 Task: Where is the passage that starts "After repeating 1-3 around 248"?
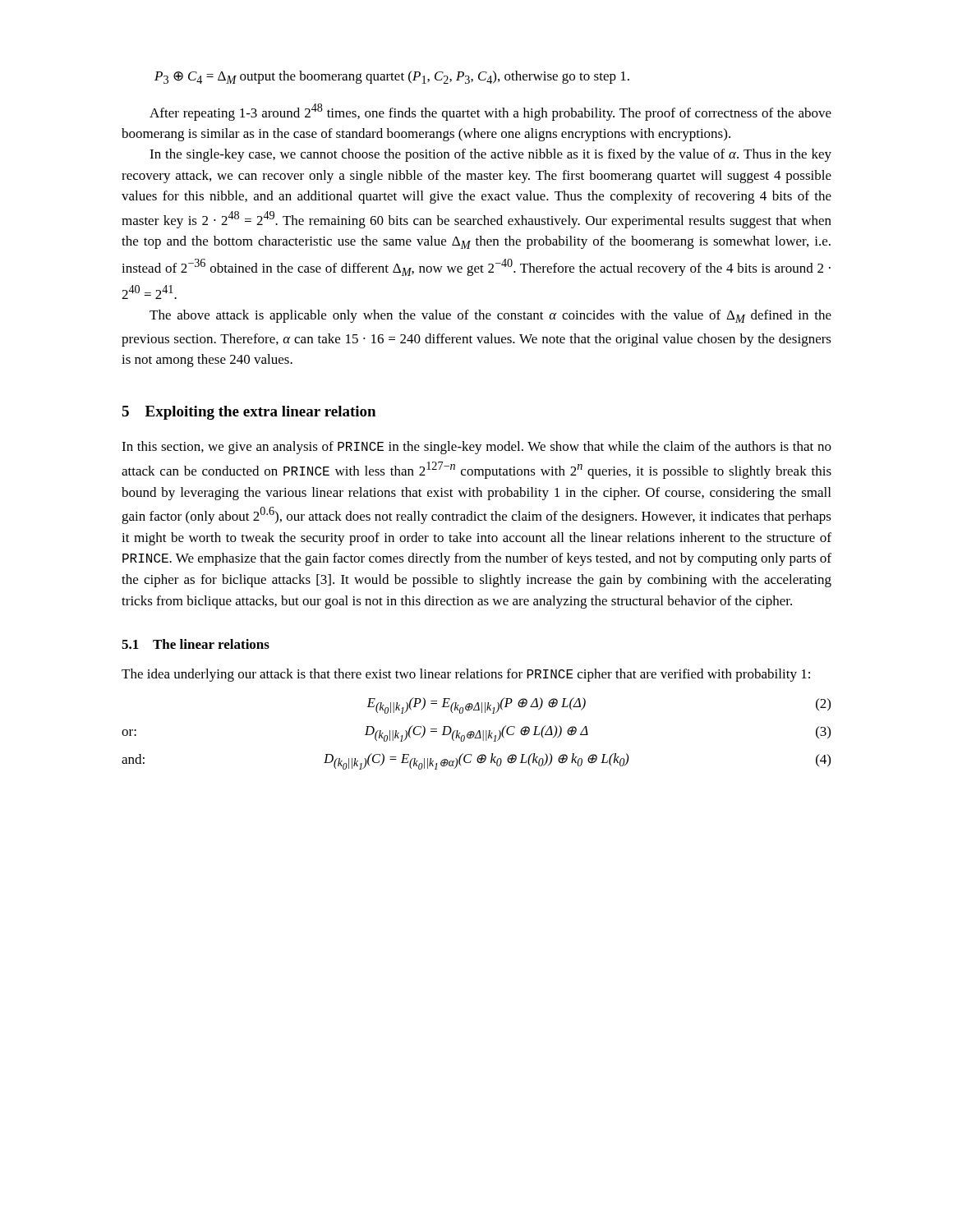[x=476, y=121]
